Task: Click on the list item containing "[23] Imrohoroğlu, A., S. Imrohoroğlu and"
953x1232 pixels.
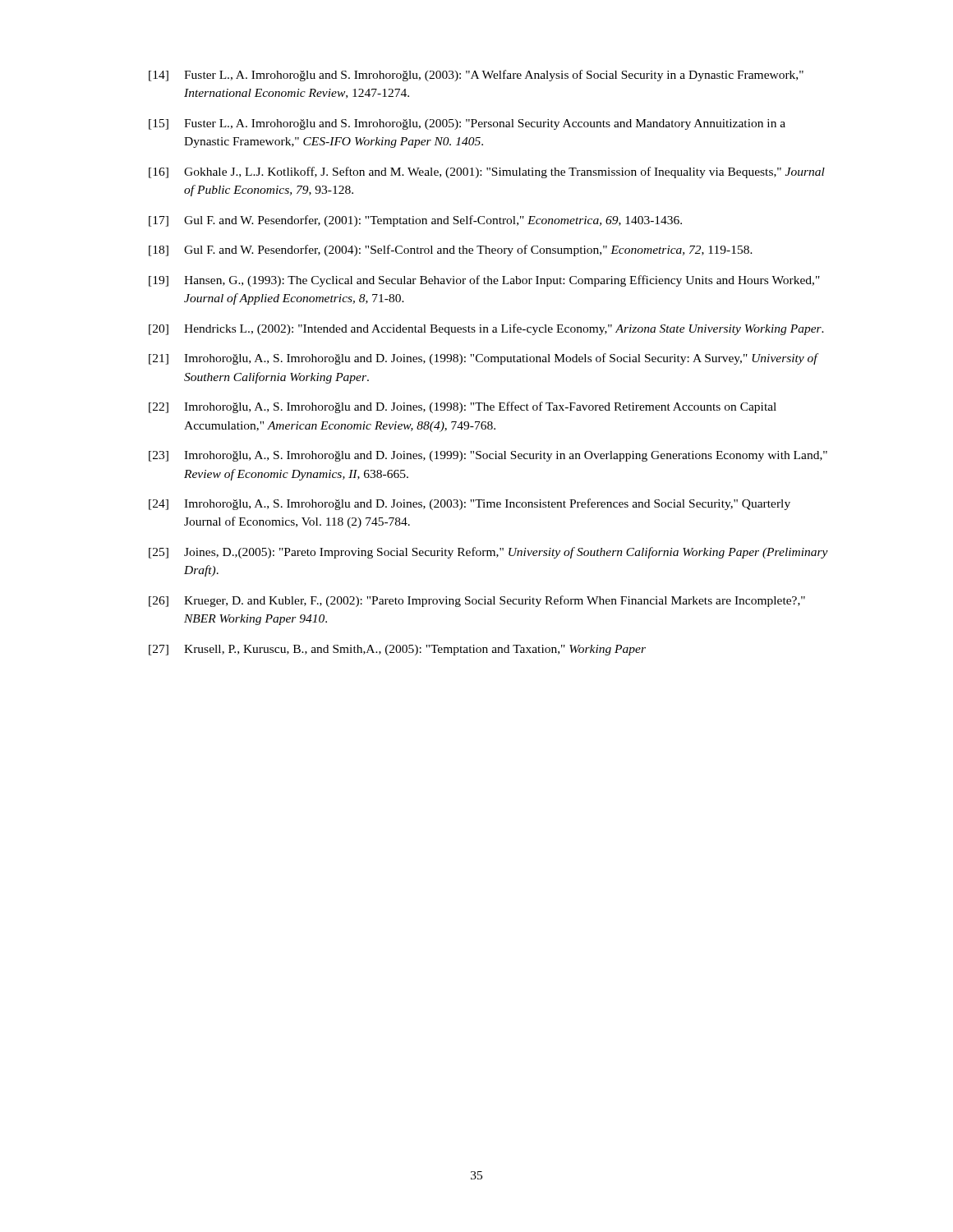Action: coord(489,464)
